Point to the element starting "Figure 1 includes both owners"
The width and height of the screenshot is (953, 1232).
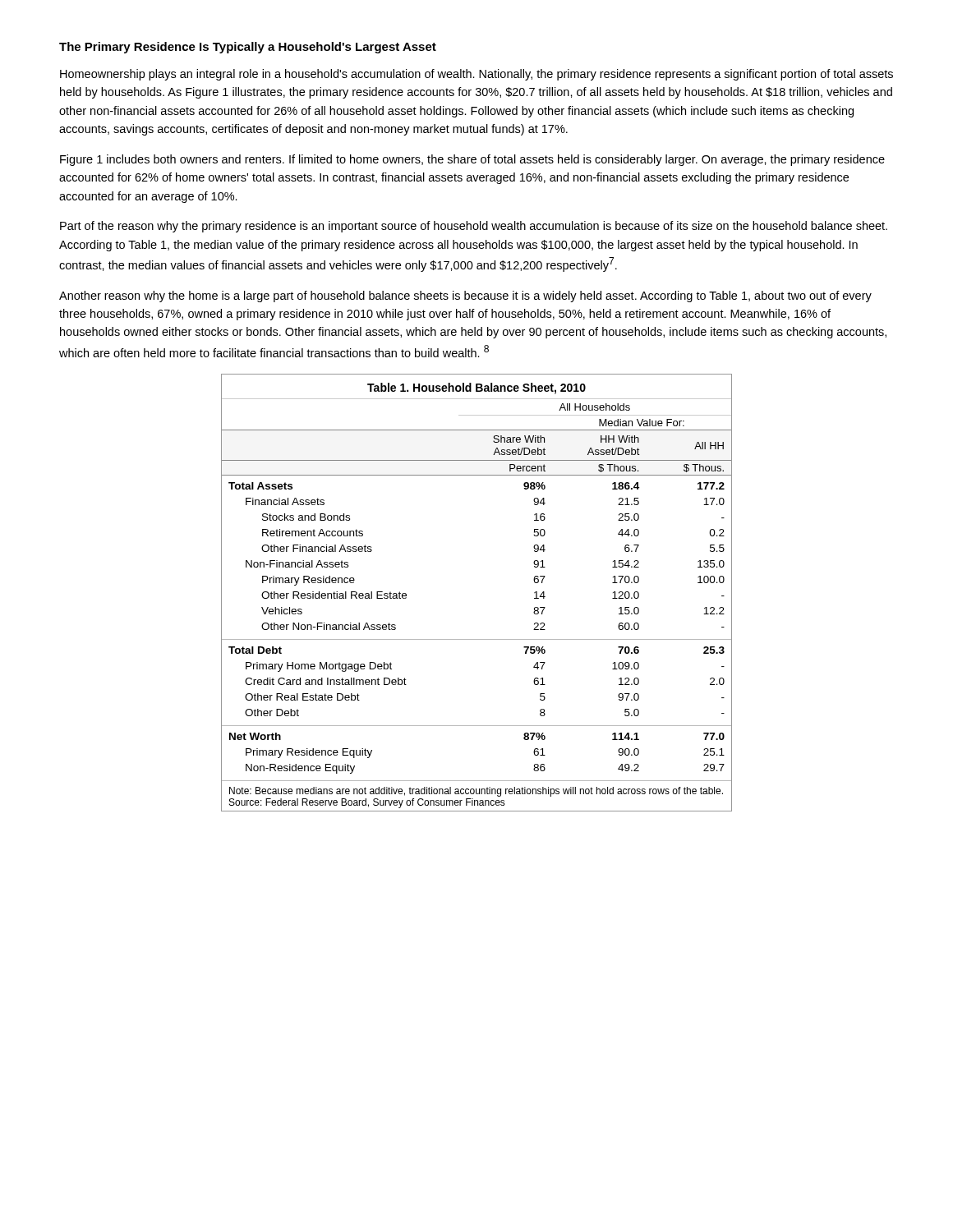(472, 178)
